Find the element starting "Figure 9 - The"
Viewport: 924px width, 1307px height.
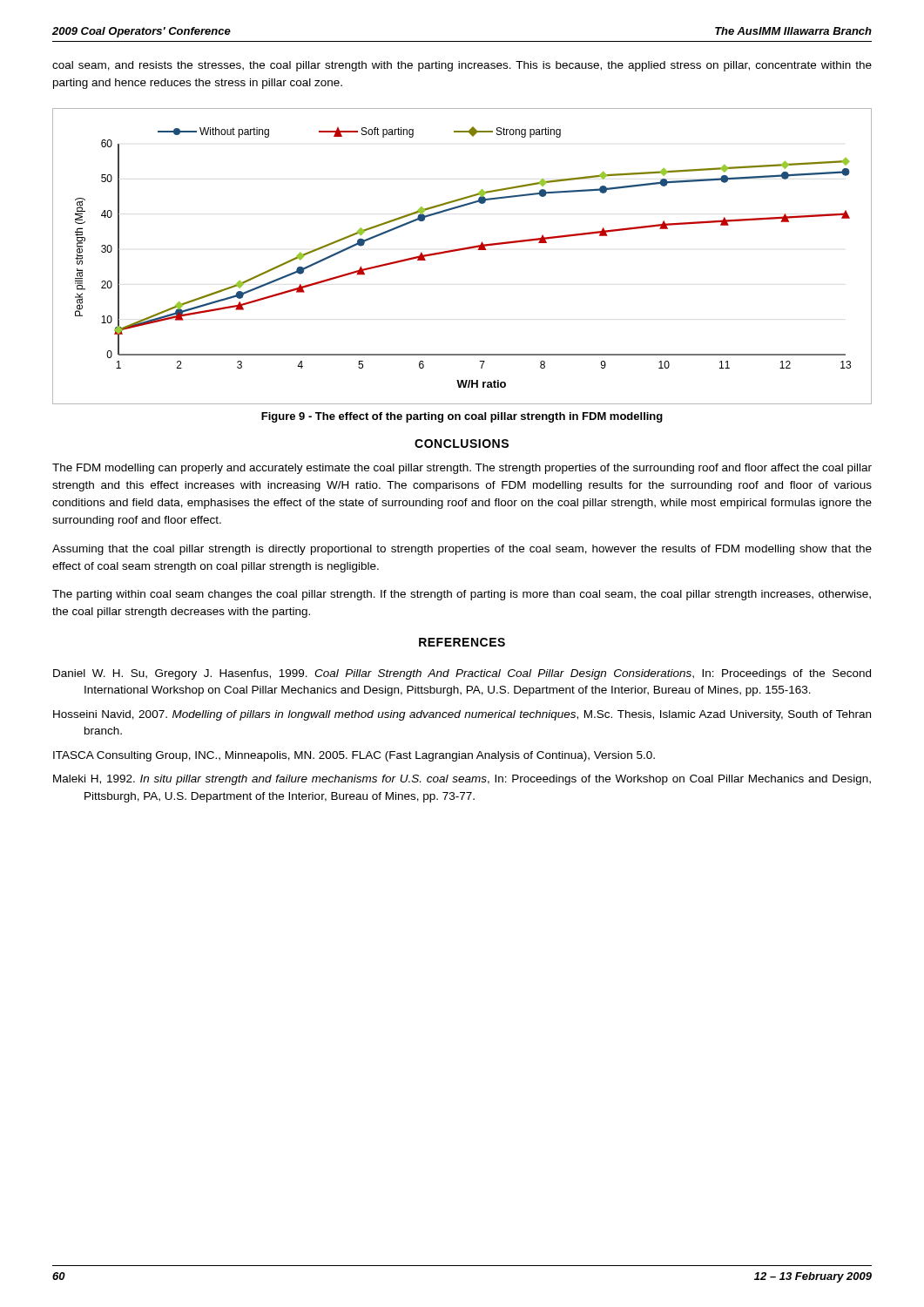462,416
